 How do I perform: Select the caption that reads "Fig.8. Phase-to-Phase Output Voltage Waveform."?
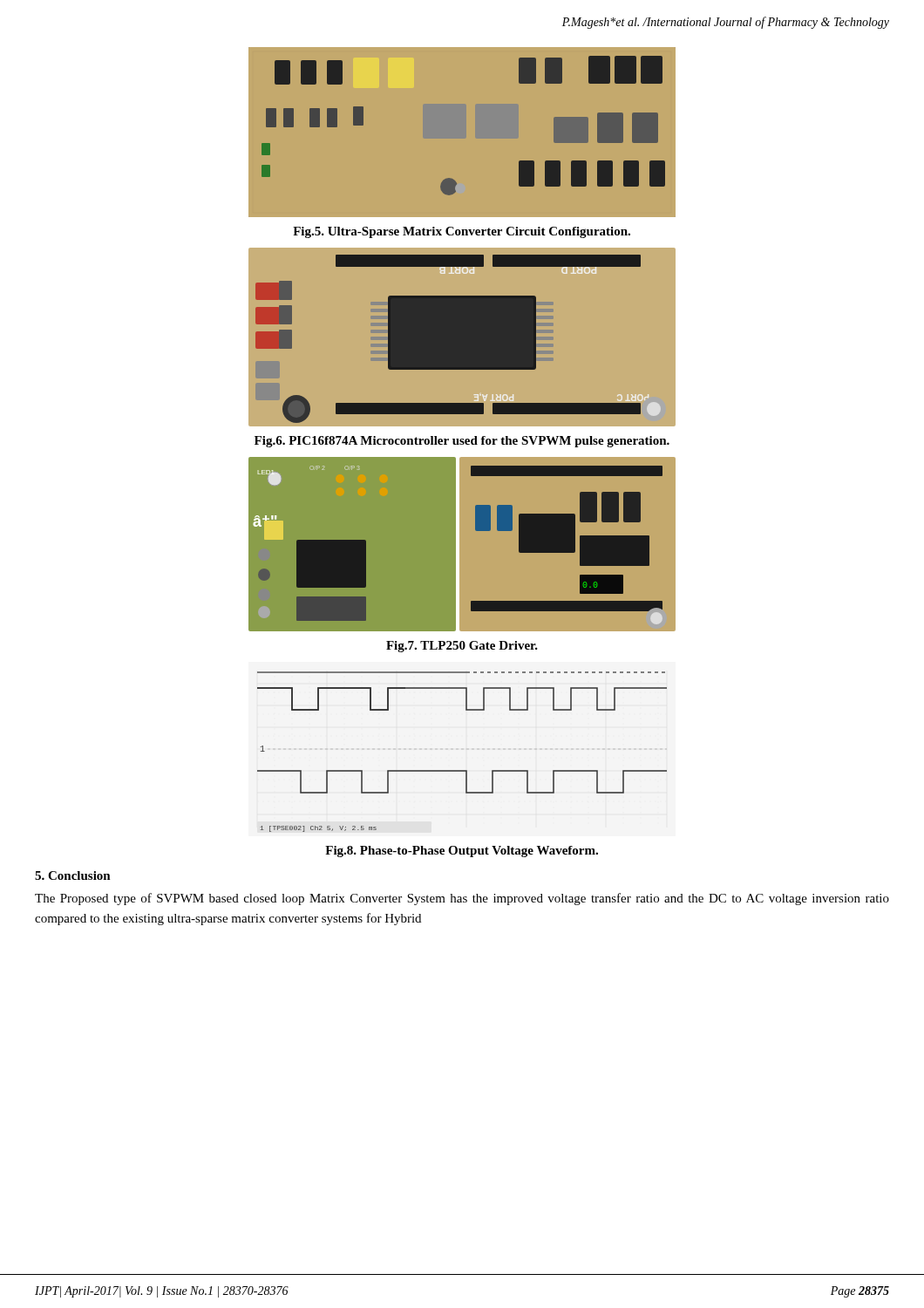coord(462,850)
